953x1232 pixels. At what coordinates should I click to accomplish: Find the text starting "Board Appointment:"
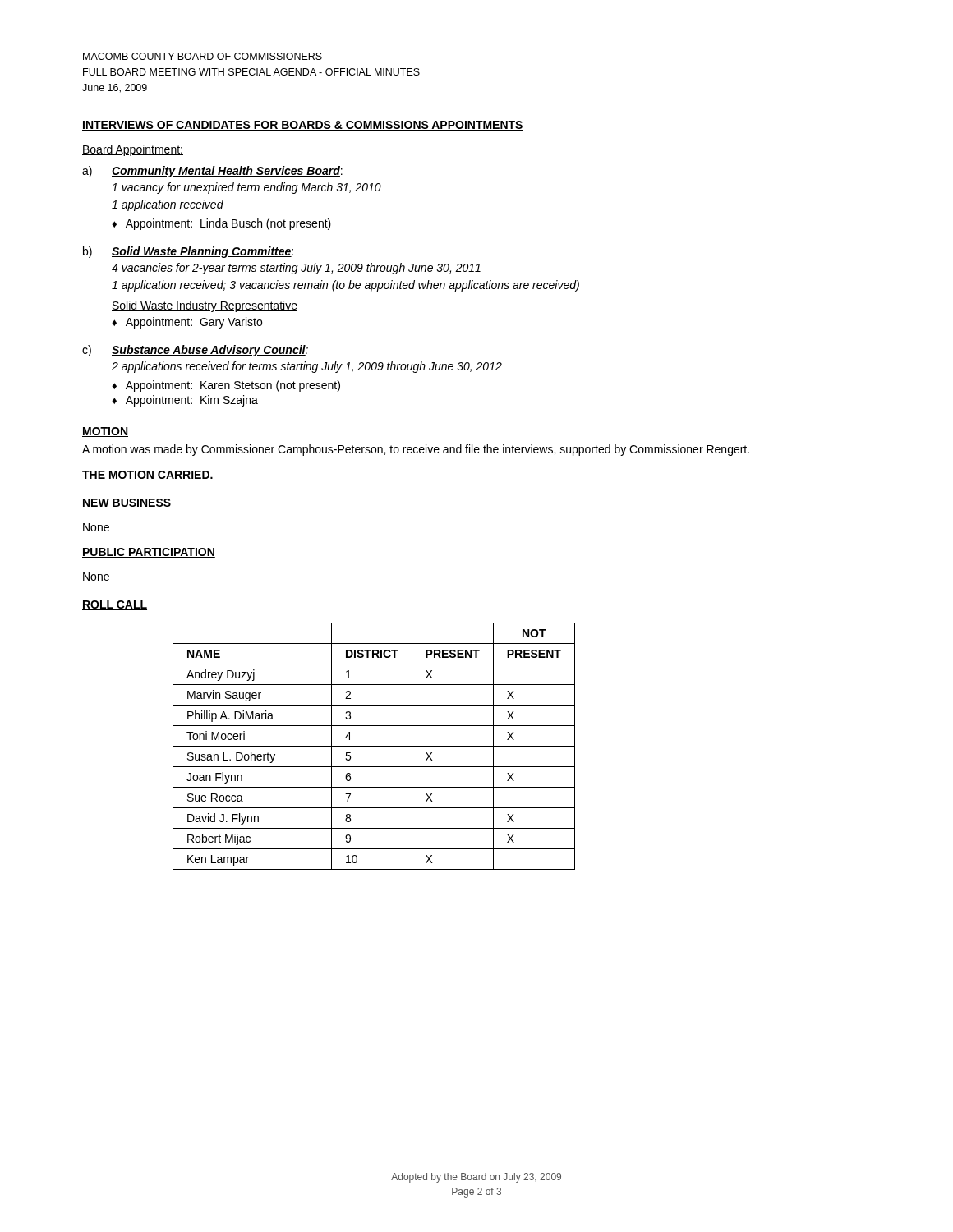[x=133, y=150]
